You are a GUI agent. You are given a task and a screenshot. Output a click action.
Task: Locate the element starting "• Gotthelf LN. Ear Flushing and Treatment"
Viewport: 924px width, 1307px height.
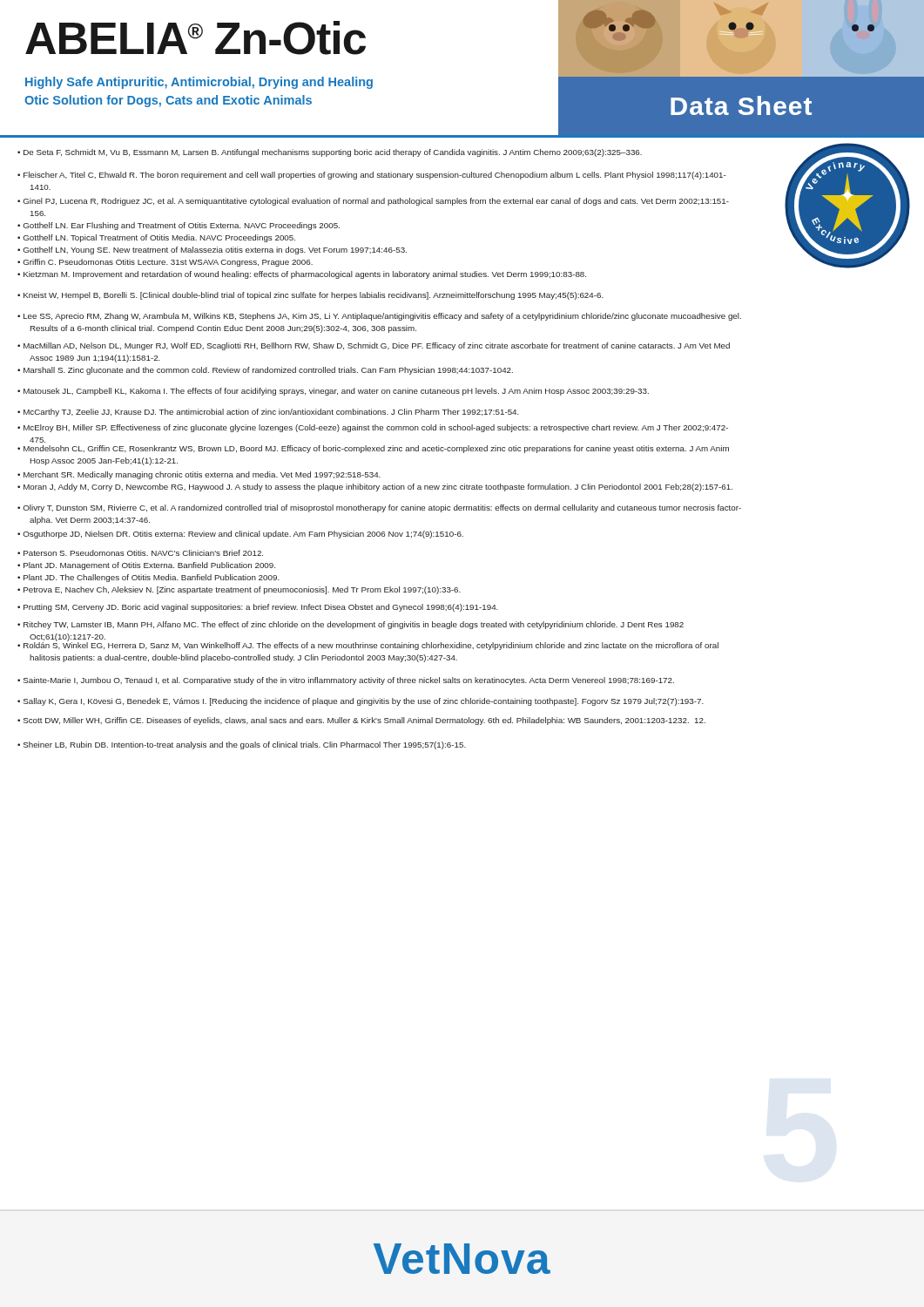pos(179,225)
